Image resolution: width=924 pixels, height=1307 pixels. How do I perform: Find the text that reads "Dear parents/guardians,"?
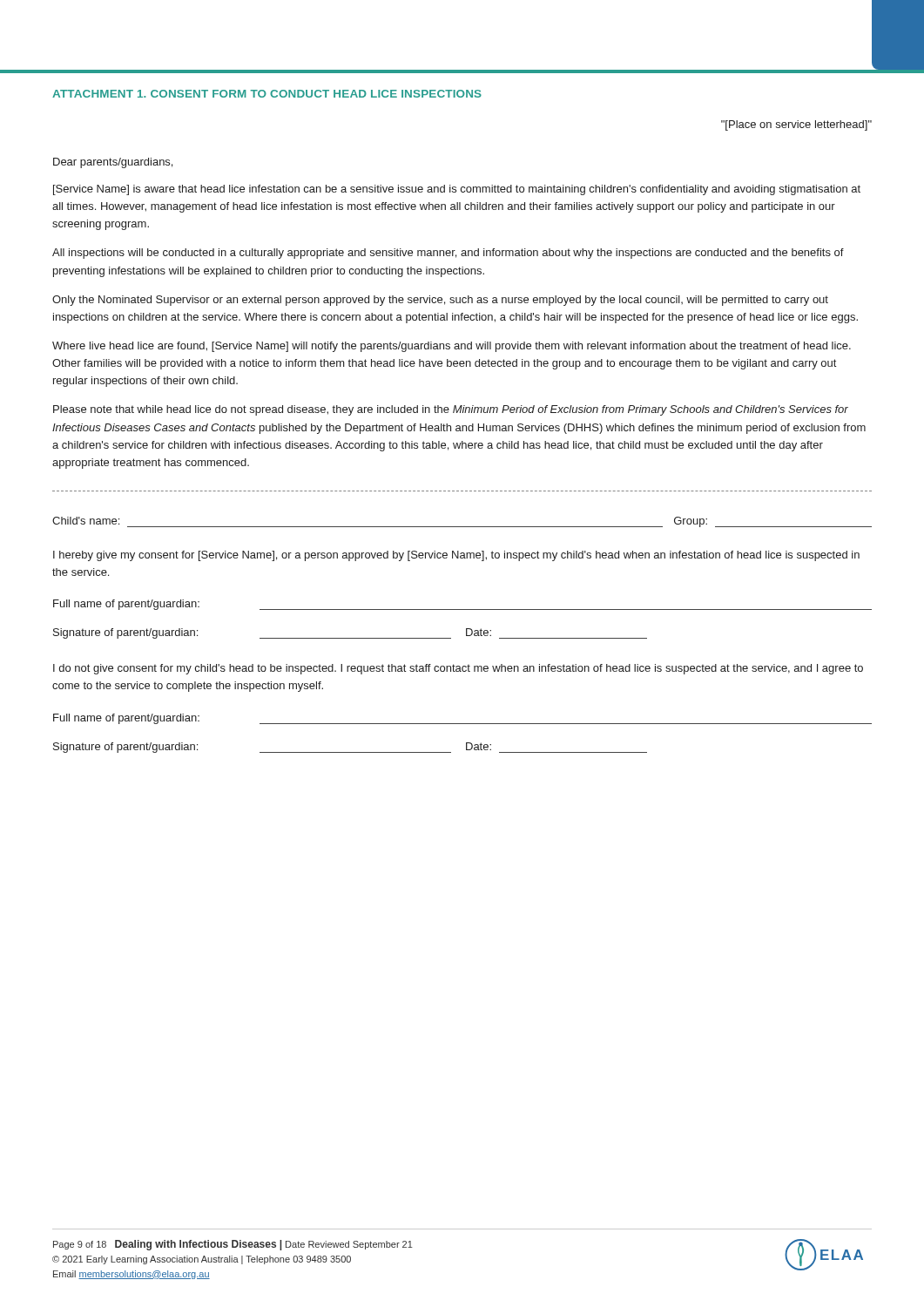click(113, 162)
